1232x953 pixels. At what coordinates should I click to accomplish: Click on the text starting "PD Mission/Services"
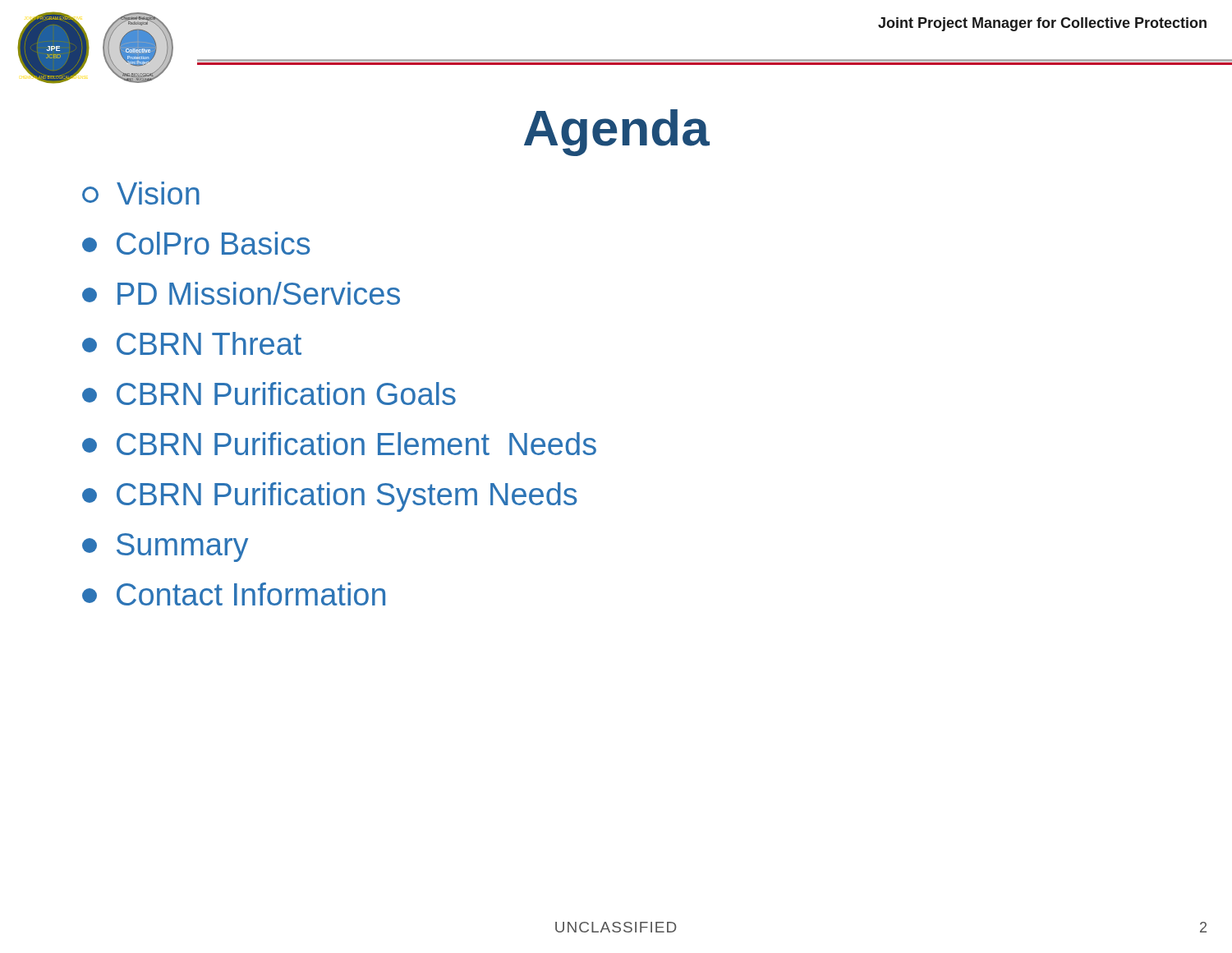click(242, 295)
